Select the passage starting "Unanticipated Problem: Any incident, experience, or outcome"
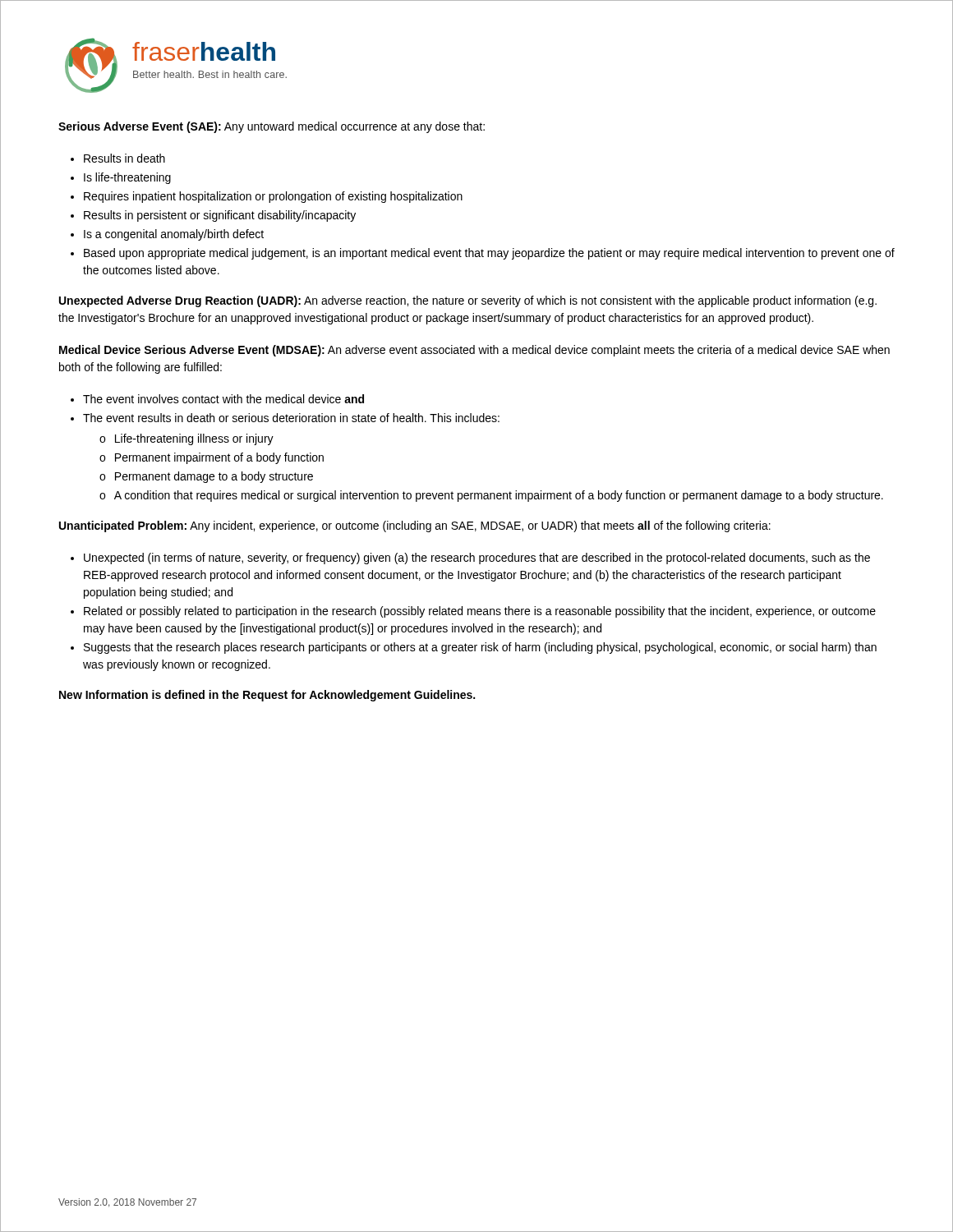 click(x=415, y=526)
